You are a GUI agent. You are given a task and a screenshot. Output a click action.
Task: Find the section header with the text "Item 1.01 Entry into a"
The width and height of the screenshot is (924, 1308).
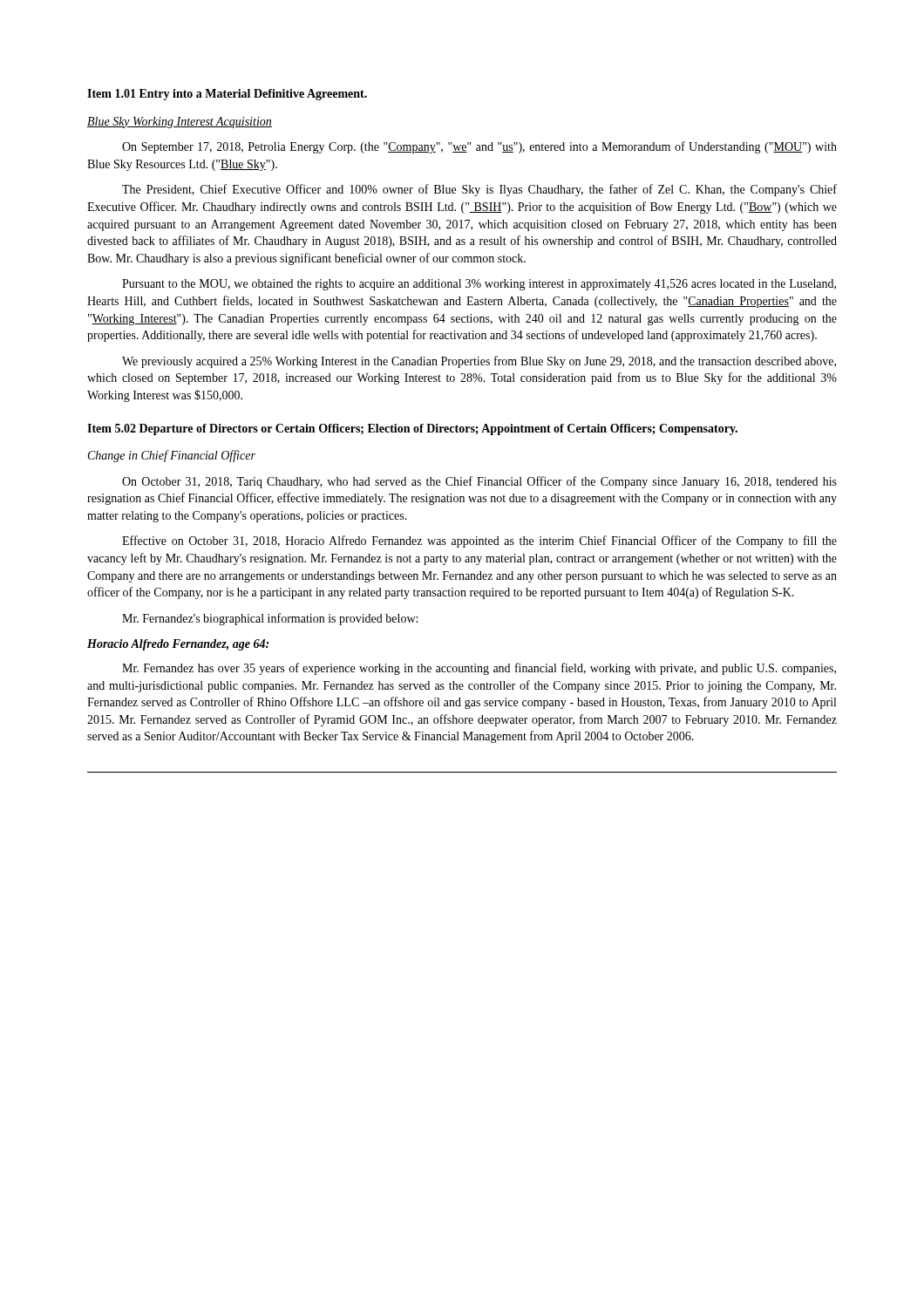(x=227, y=94)
